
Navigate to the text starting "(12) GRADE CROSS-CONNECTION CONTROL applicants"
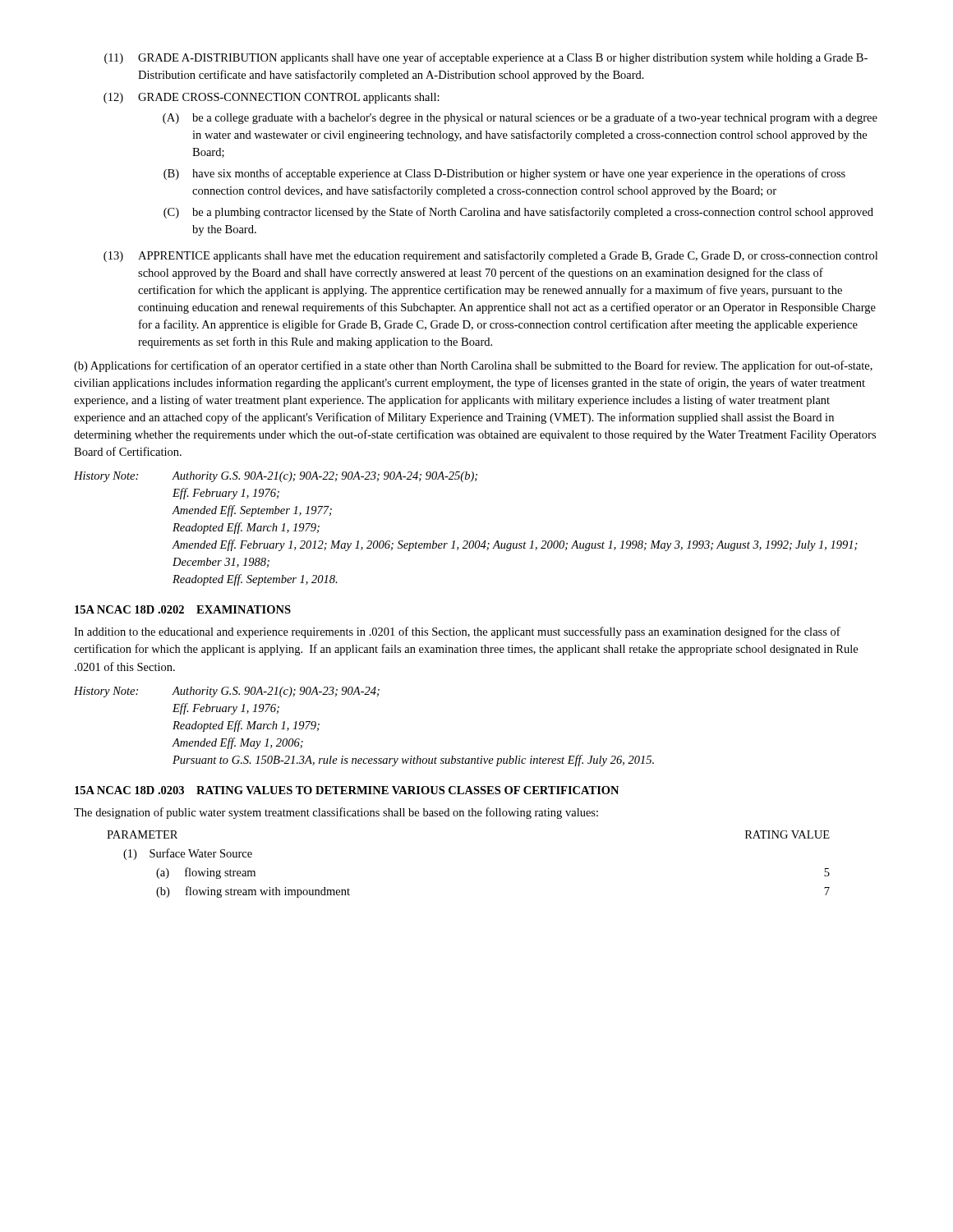[x=476, y=166]
